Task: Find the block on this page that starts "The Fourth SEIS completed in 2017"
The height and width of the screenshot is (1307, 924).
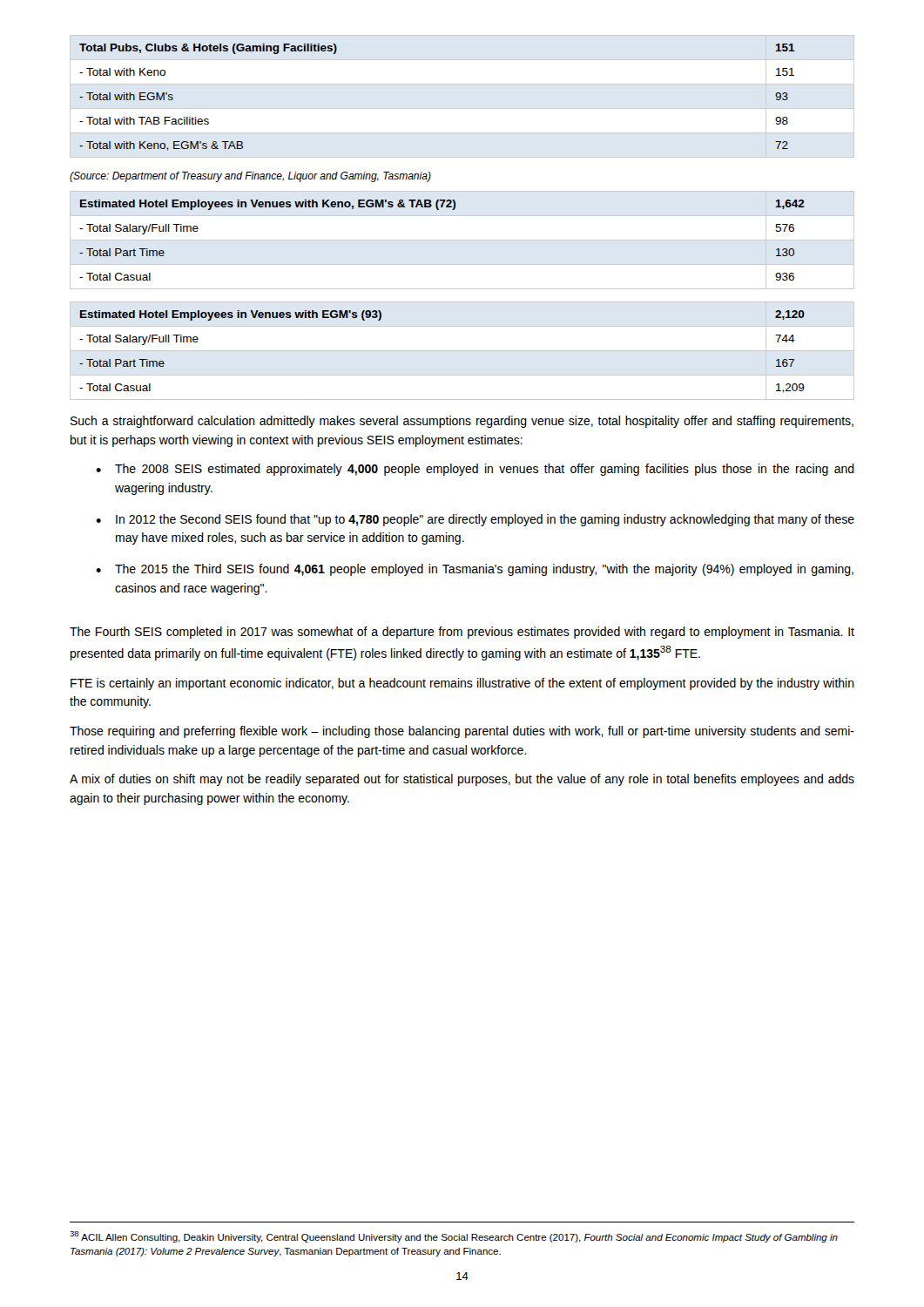Action: (462, 642)
